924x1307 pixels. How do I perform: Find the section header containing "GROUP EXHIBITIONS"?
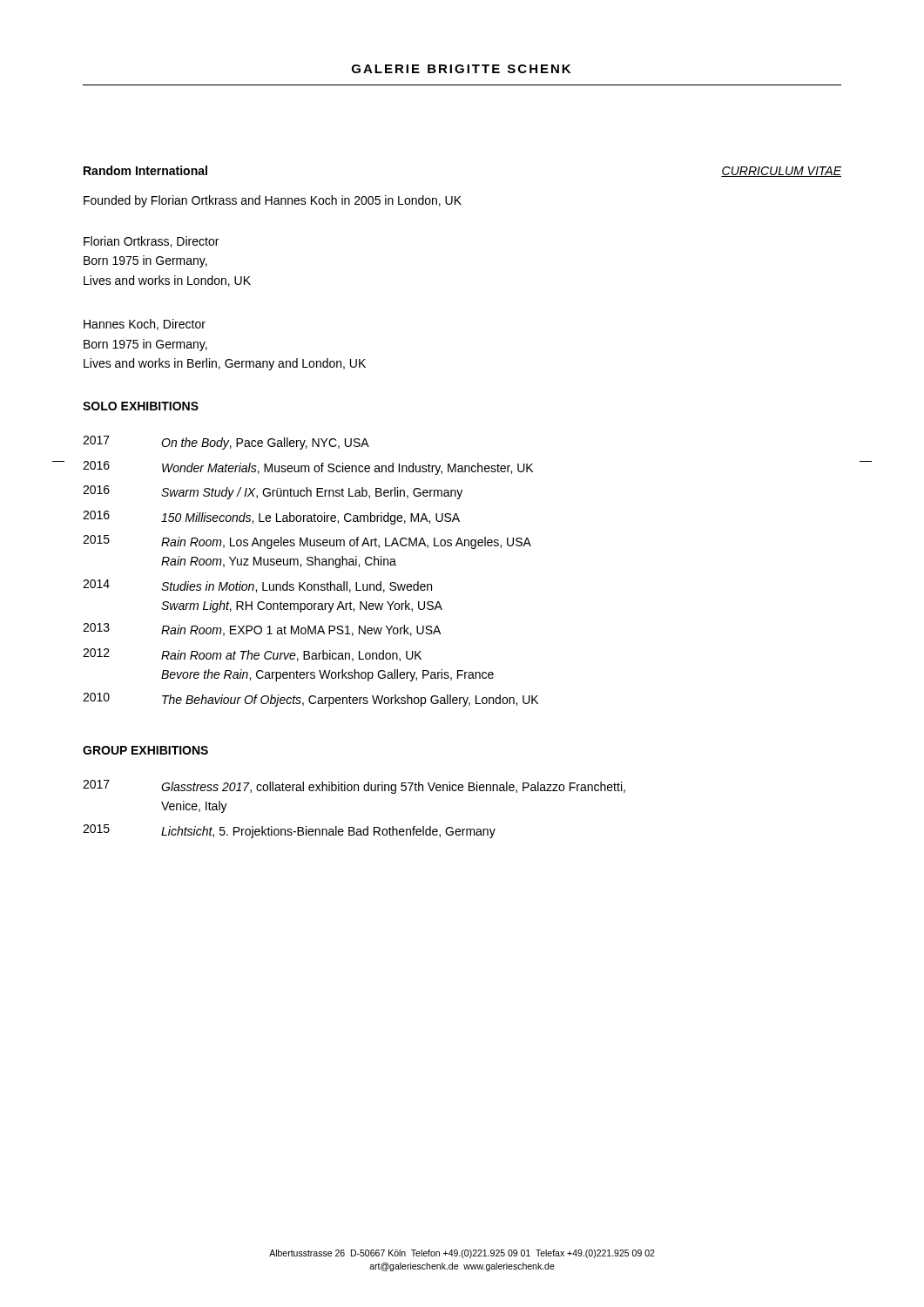[x=146, y=750]
